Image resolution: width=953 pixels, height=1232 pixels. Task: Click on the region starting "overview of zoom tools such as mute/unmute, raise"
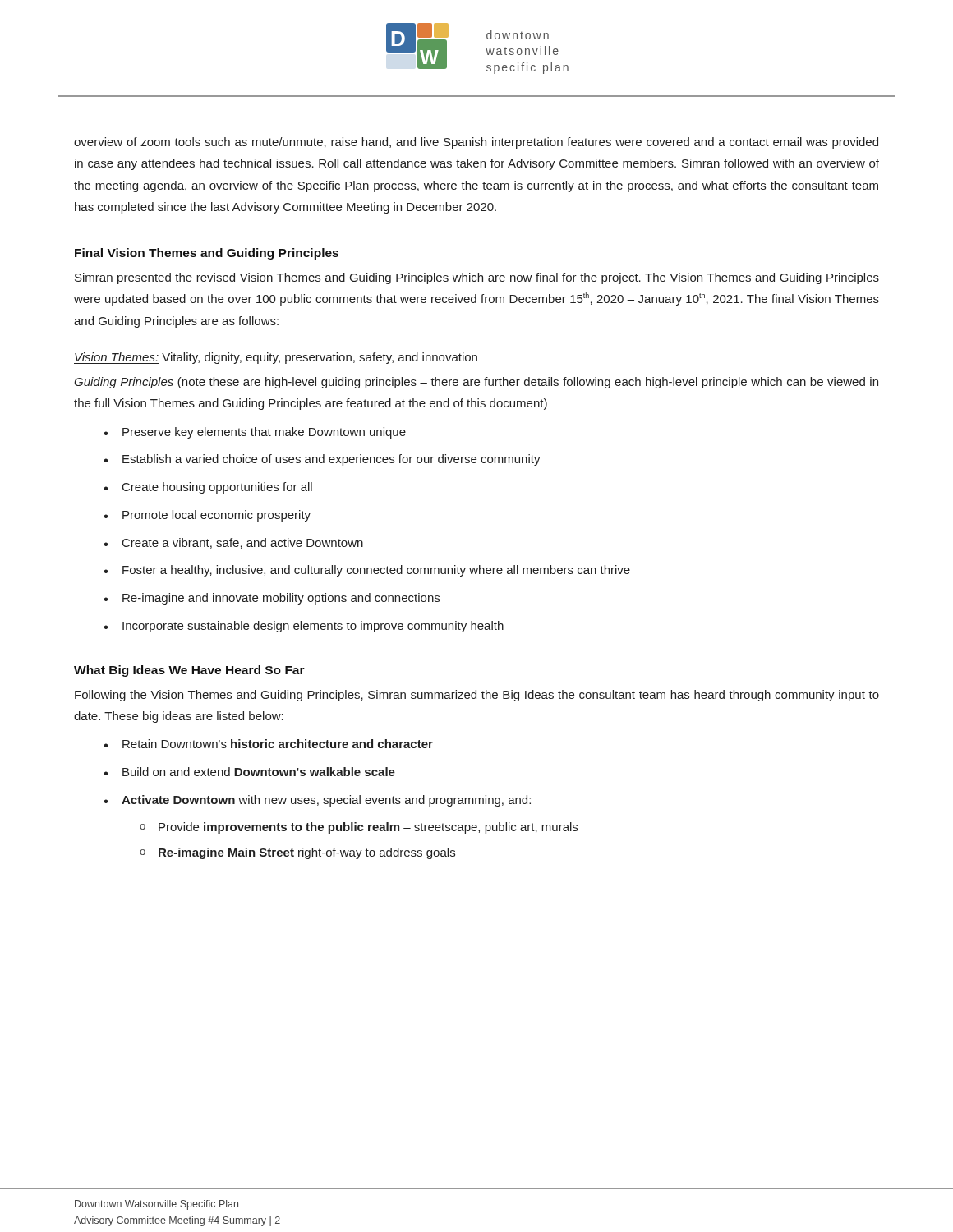[476, 174]
